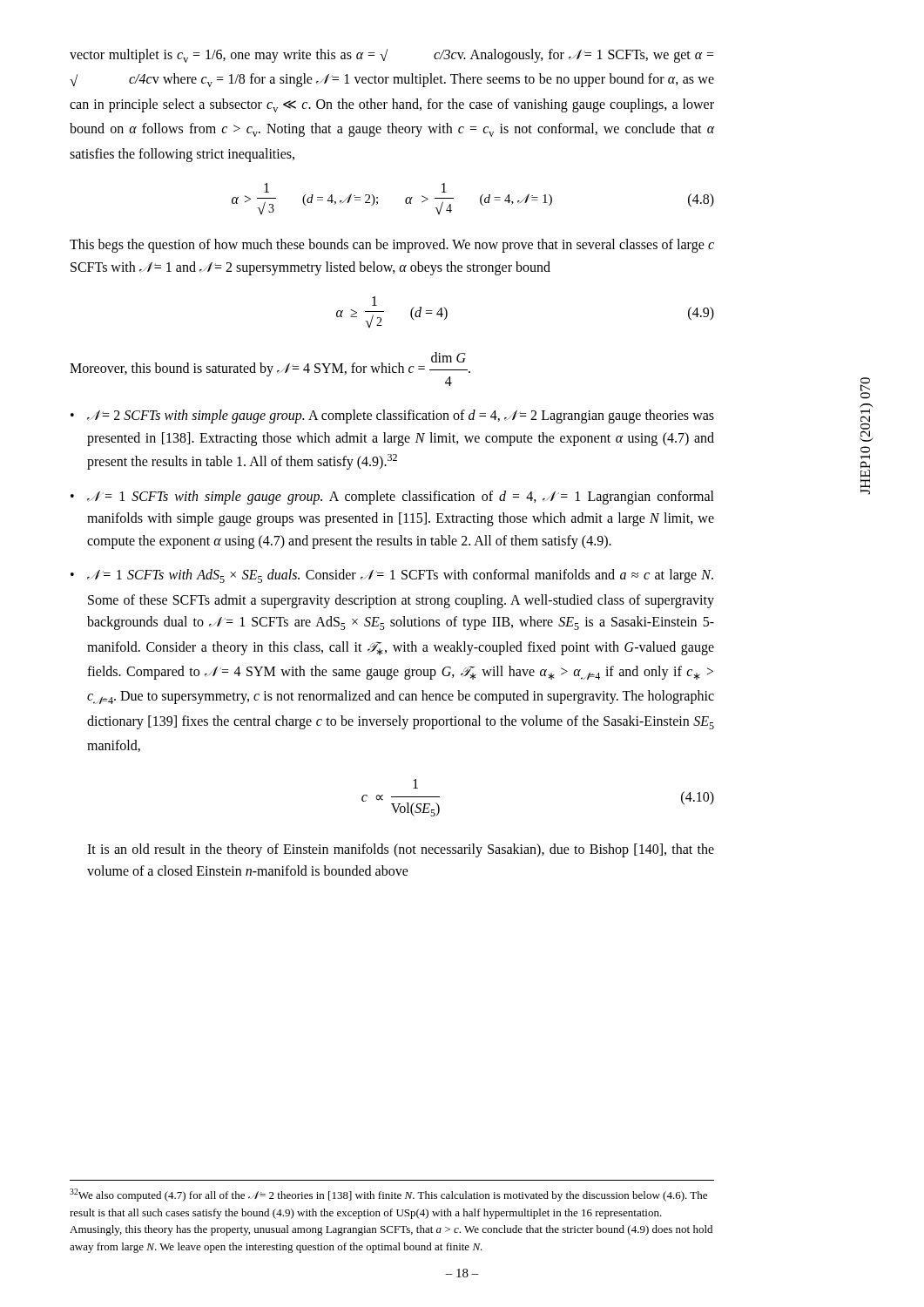Locate the block of text that opens with "32We also computed (4.7) for all of the"
This screenshot has width=924, height=1307.
coord(391,1219)
